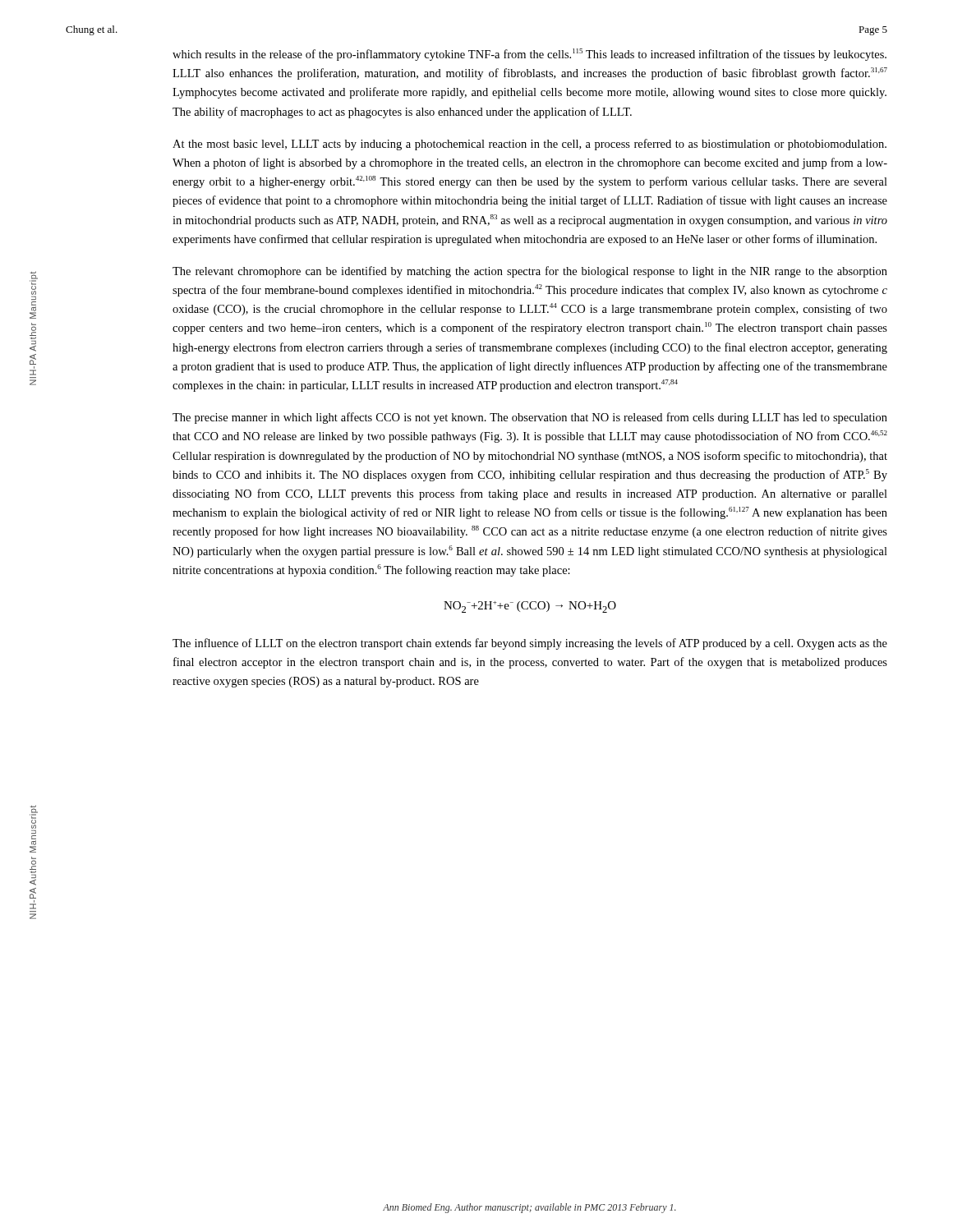Select the formula that says "NO2−+2H++e− (CCO) → NO+H2O"
The width and height of the screenshot is (953, 1232).
530,606
